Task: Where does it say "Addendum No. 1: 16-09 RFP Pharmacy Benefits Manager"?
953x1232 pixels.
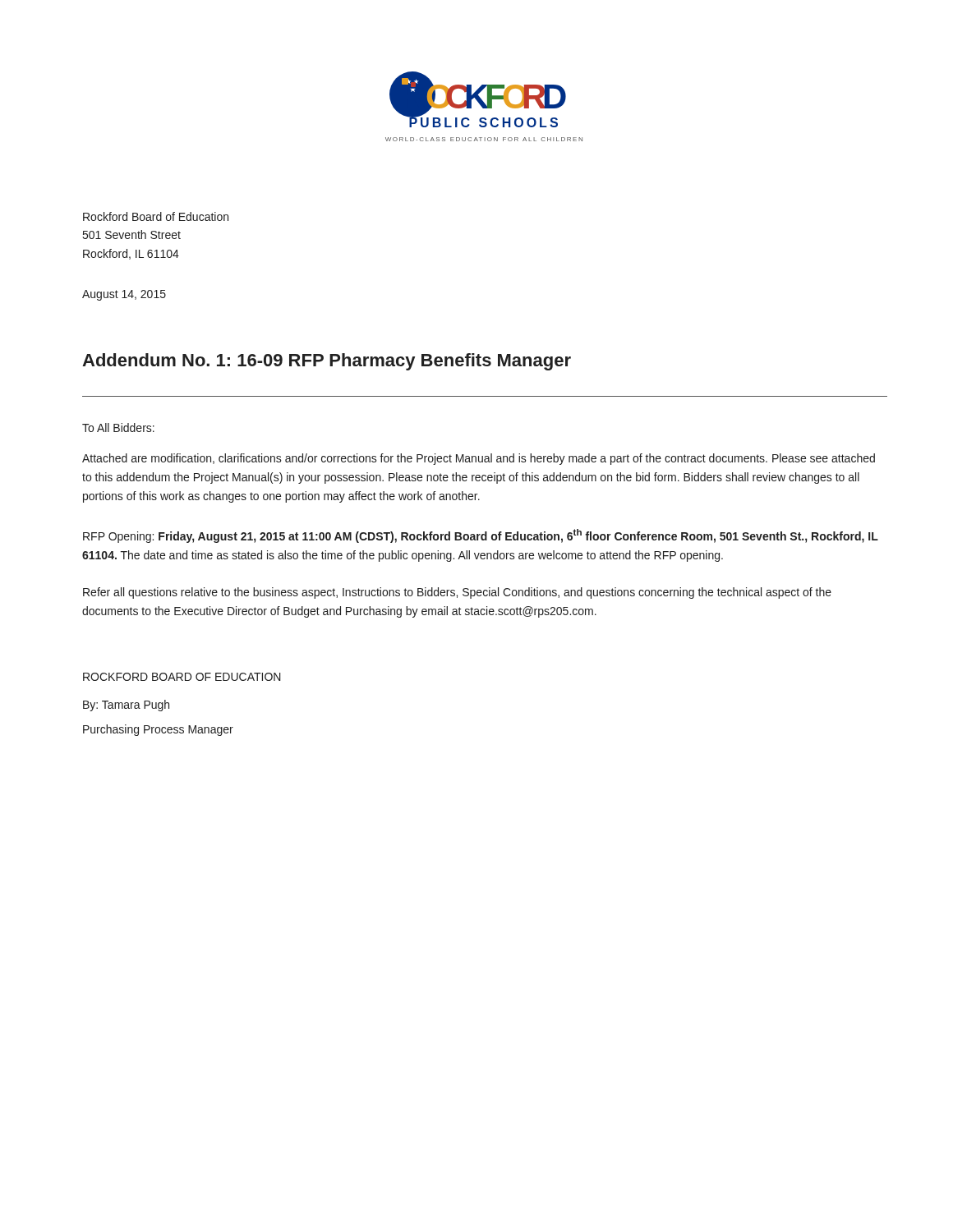Action: point(327,360)
